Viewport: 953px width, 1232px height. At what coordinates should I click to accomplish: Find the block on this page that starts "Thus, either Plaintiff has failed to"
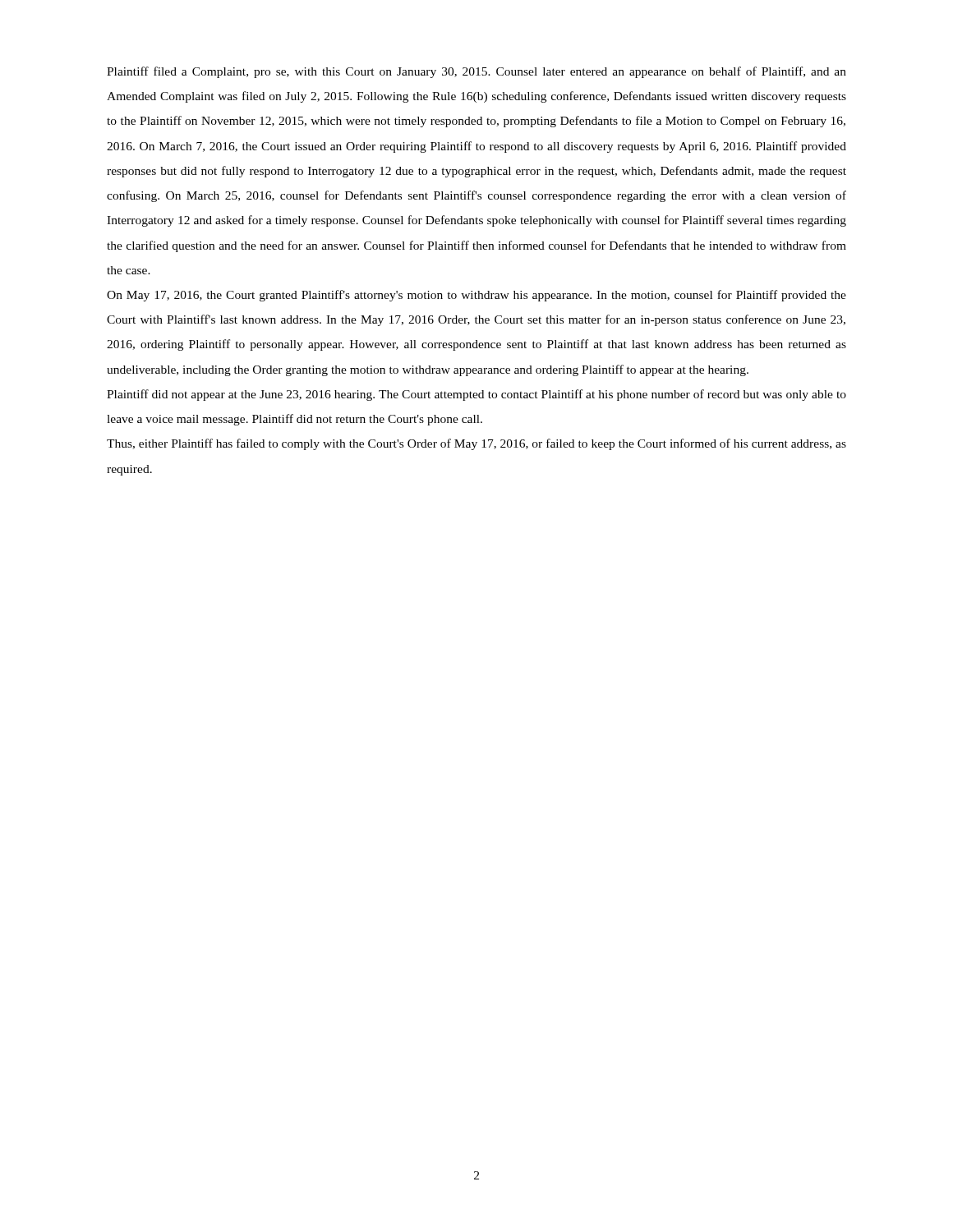(x=476, y=456)
